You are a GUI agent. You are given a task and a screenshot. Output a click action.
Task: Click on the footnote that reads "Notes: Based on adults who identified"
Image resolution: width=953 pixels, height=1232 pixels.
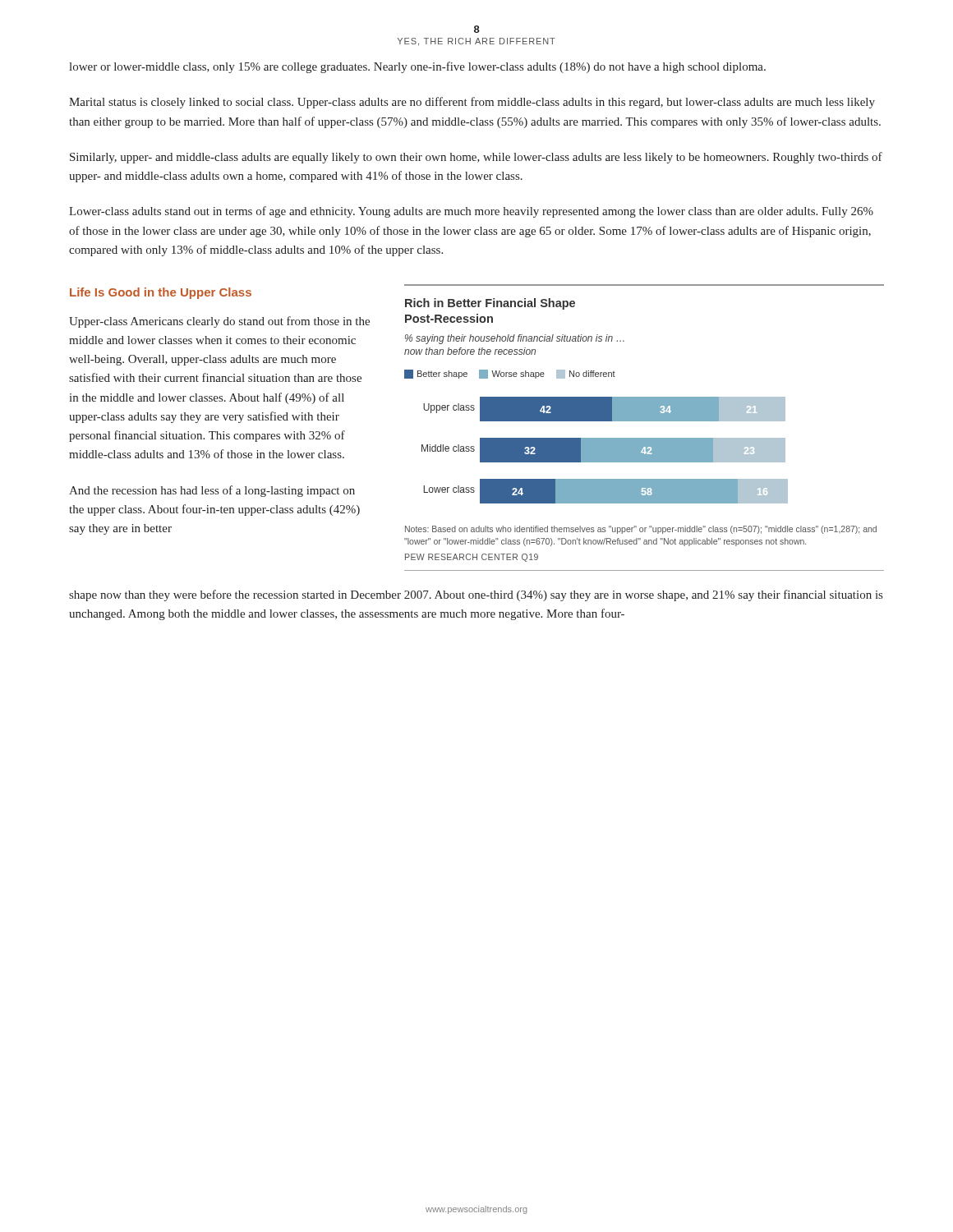point(641,535)
